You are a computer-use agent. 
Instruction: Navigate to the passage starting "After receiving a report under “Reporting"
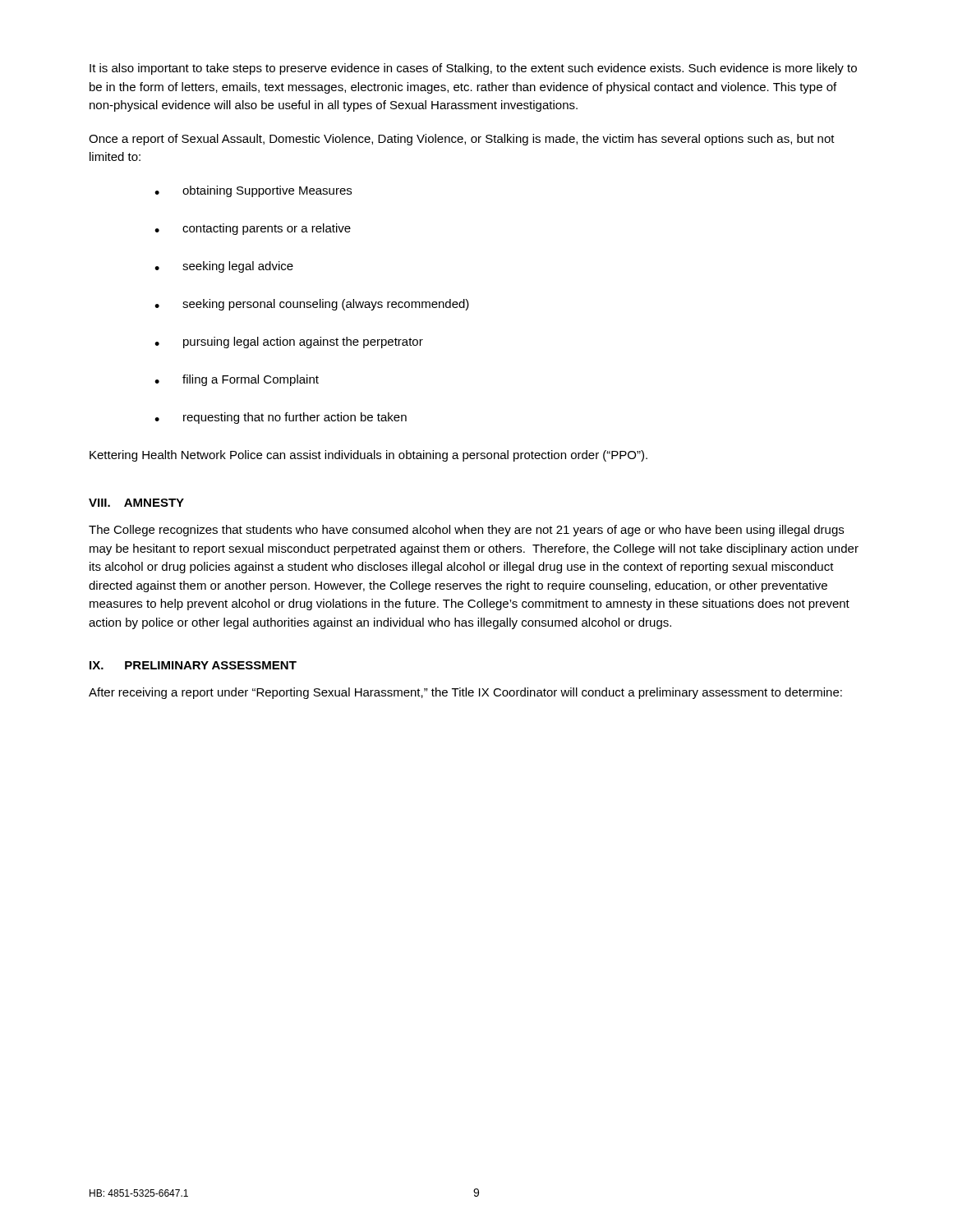coord(466,692)
